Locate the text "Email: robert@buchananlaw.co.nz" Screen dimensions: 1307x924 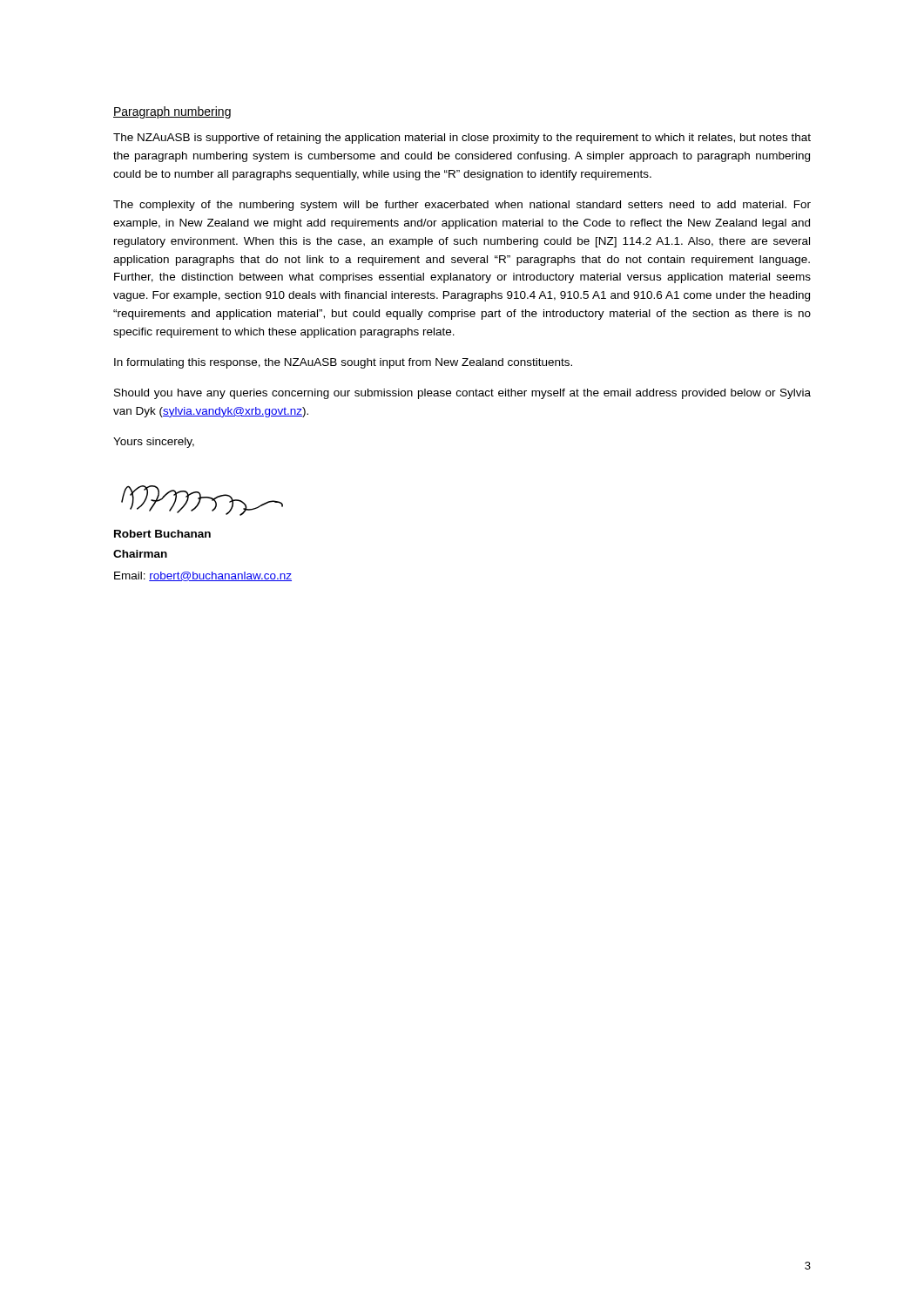point(202,575)
